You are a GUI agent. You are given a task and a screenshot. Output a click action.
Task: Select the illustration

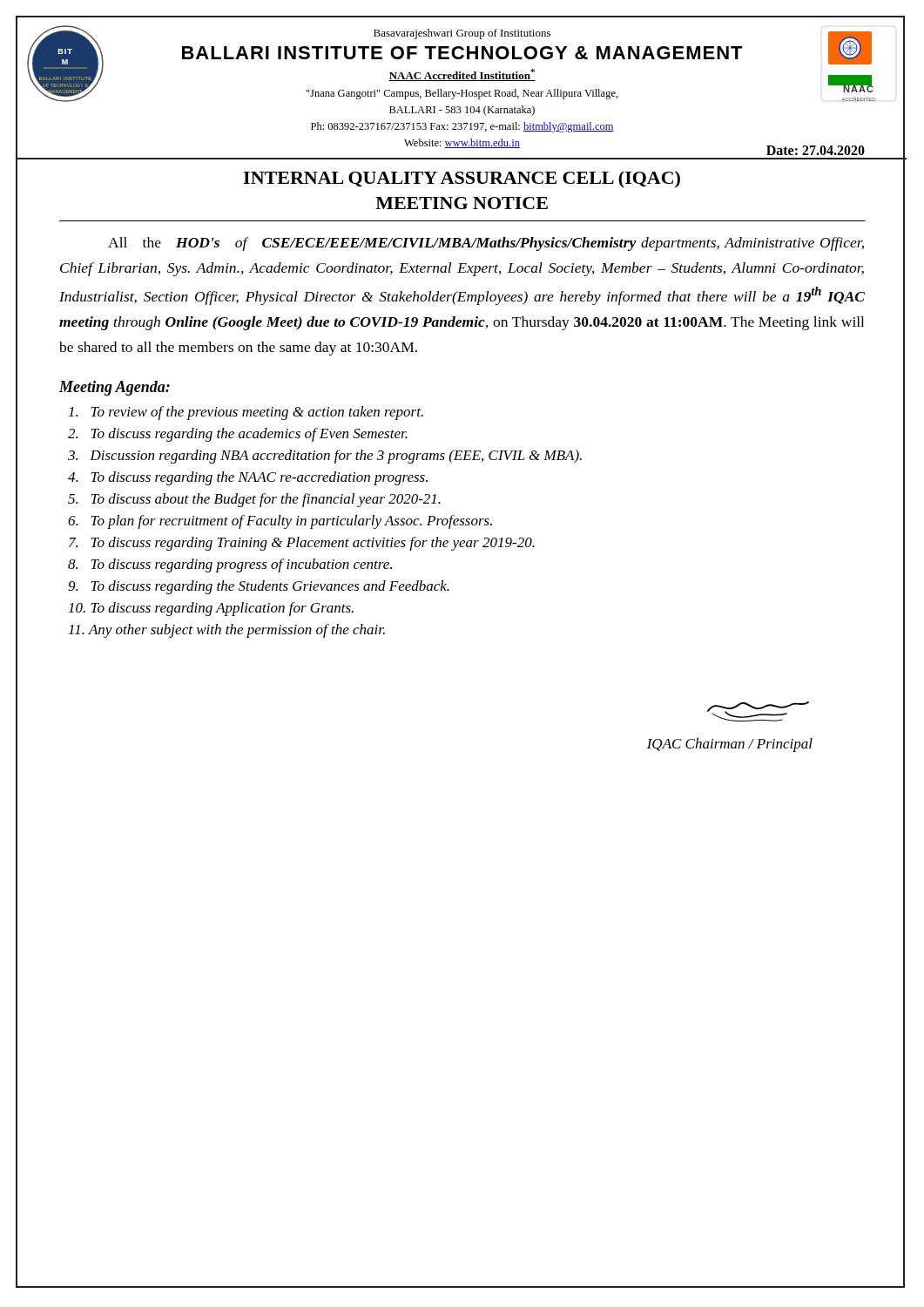(x=756, y=707)
